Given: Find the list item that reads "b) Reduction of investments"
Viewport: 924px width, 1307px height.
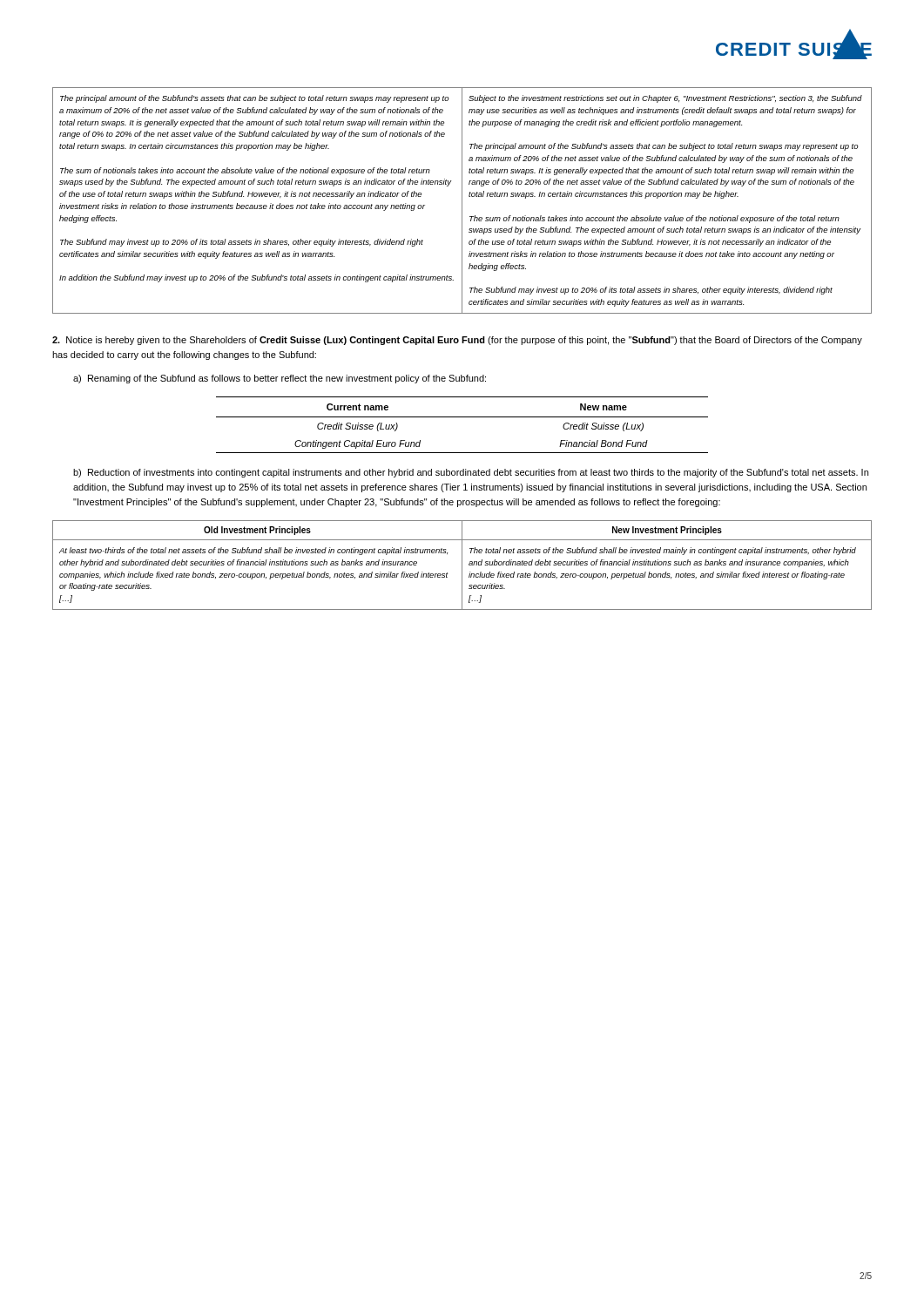Looking at the screenshot, I should point(471,487).
